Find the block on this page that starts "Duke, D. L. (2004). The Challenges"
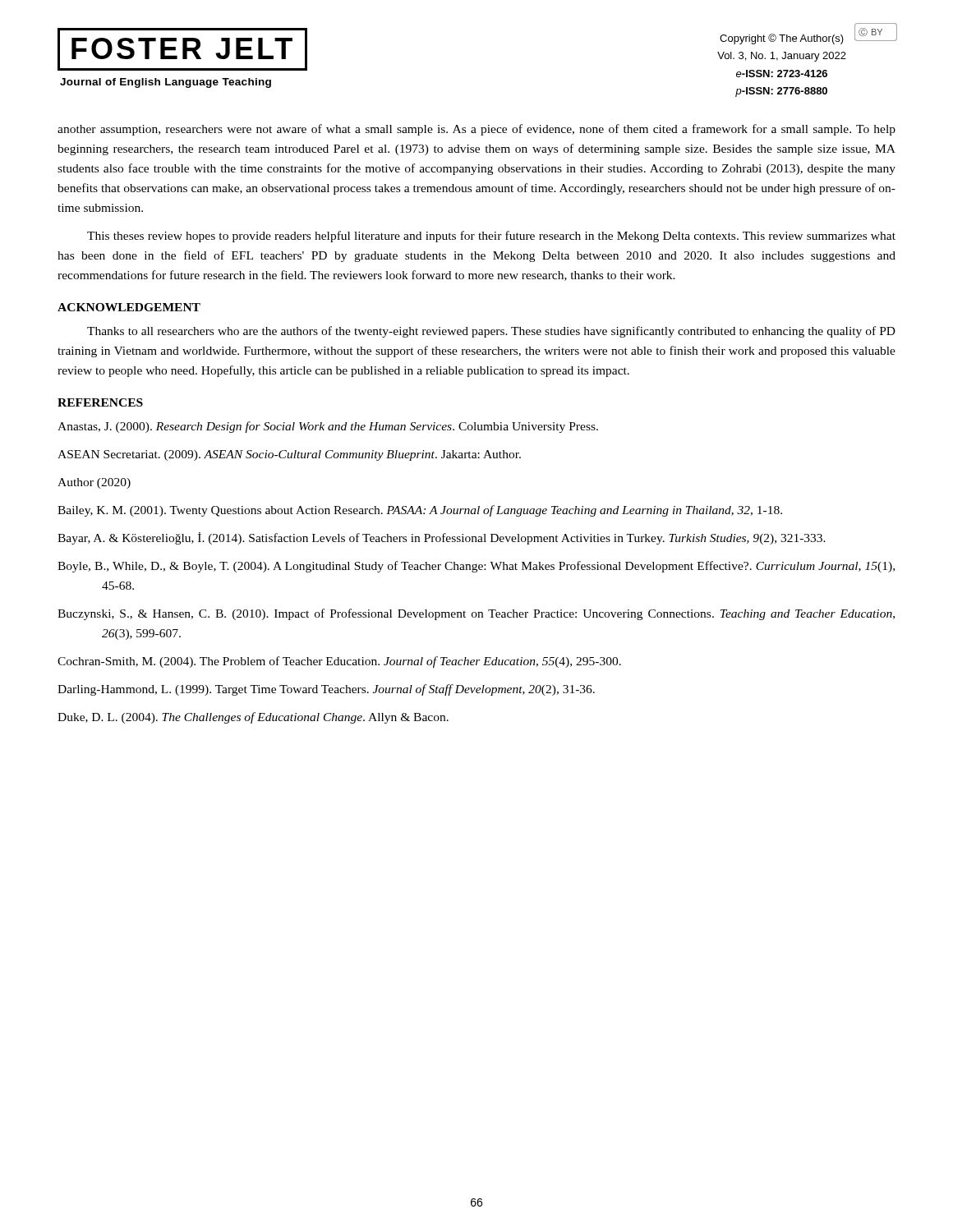The height and width of the screenshot is (1232, 953). tap(253, 717)
